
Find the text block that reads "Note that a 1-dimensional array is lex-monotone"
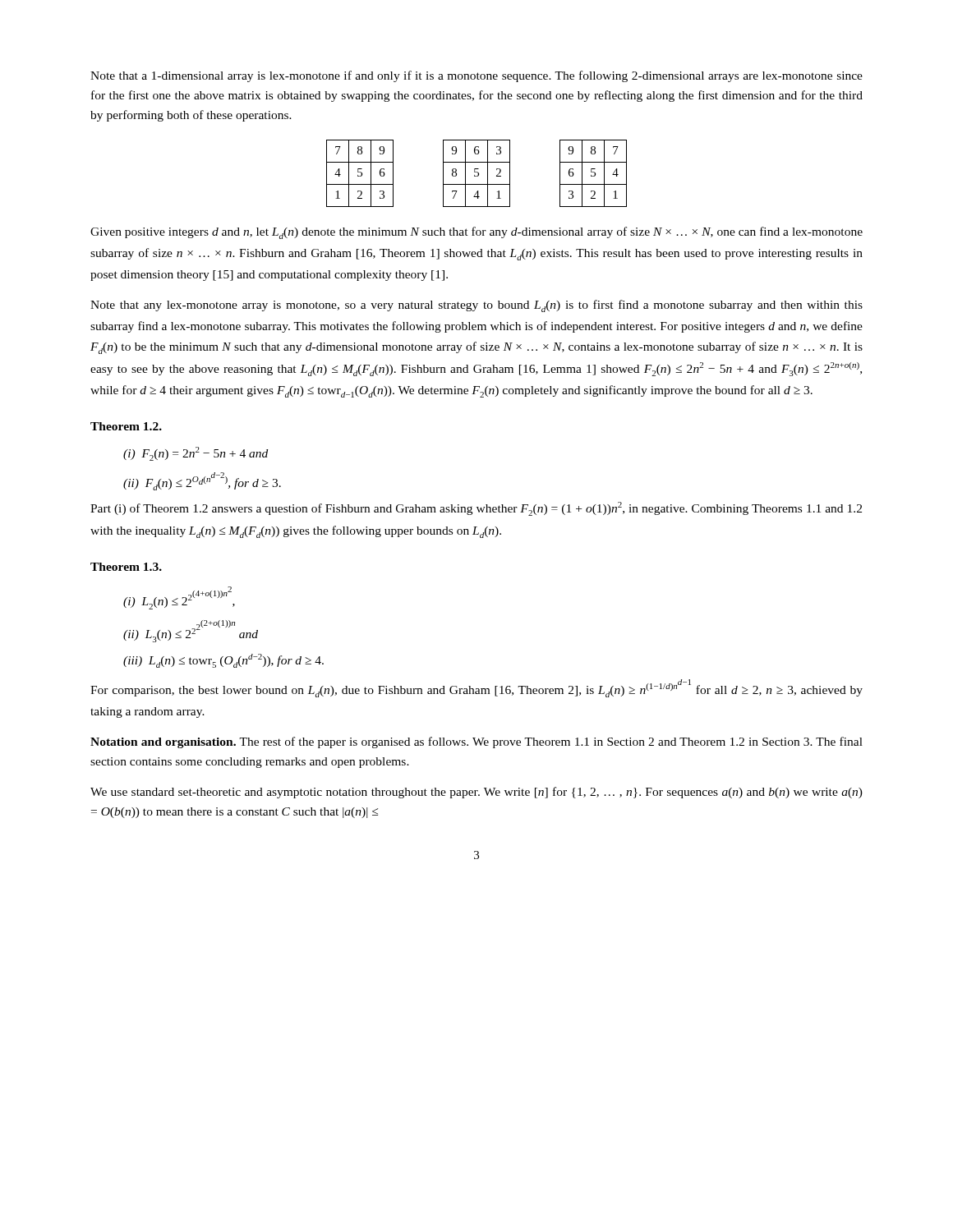point(476,95)
